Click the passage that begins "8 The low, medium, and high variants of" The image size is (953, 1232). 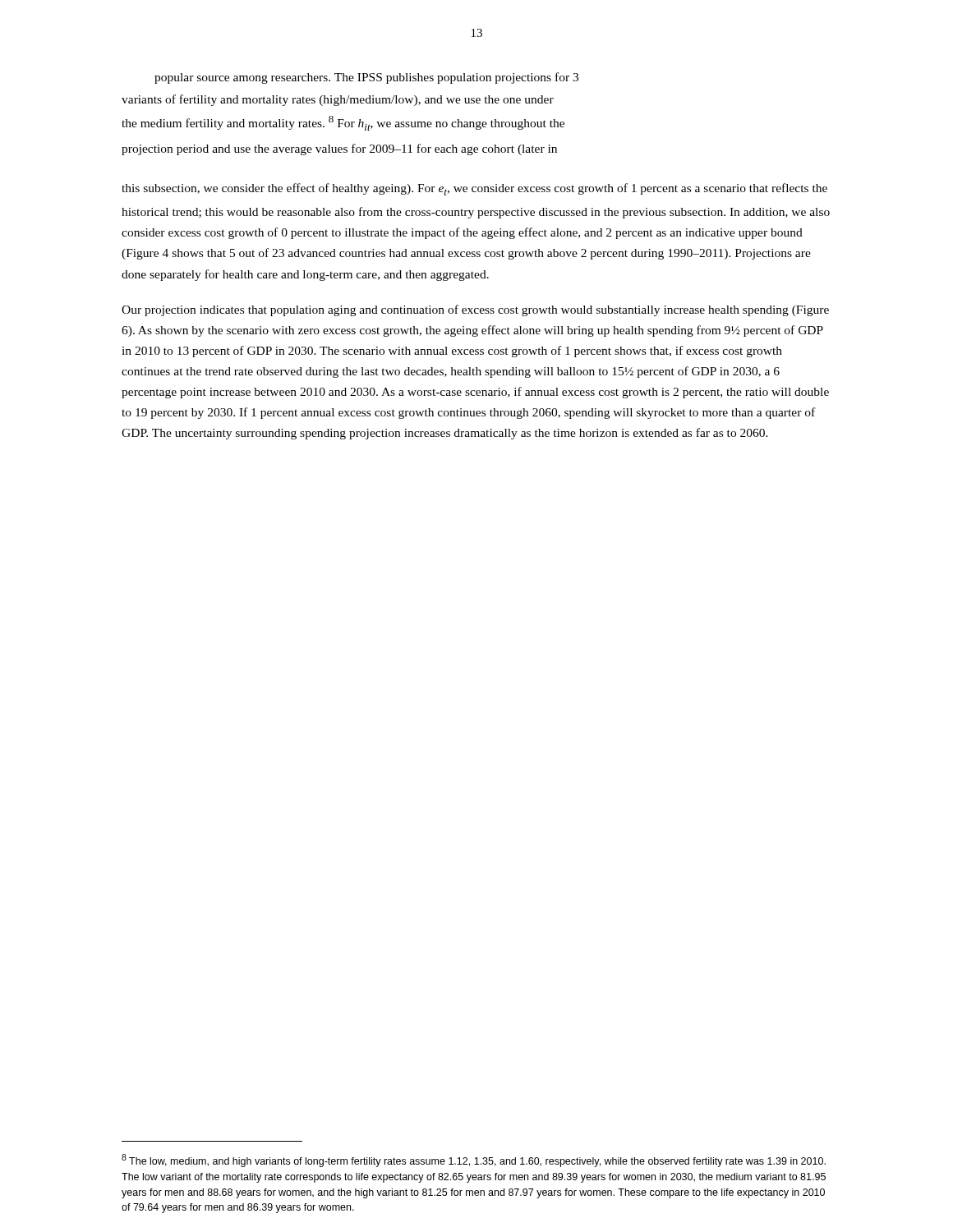coord(474,1183)
